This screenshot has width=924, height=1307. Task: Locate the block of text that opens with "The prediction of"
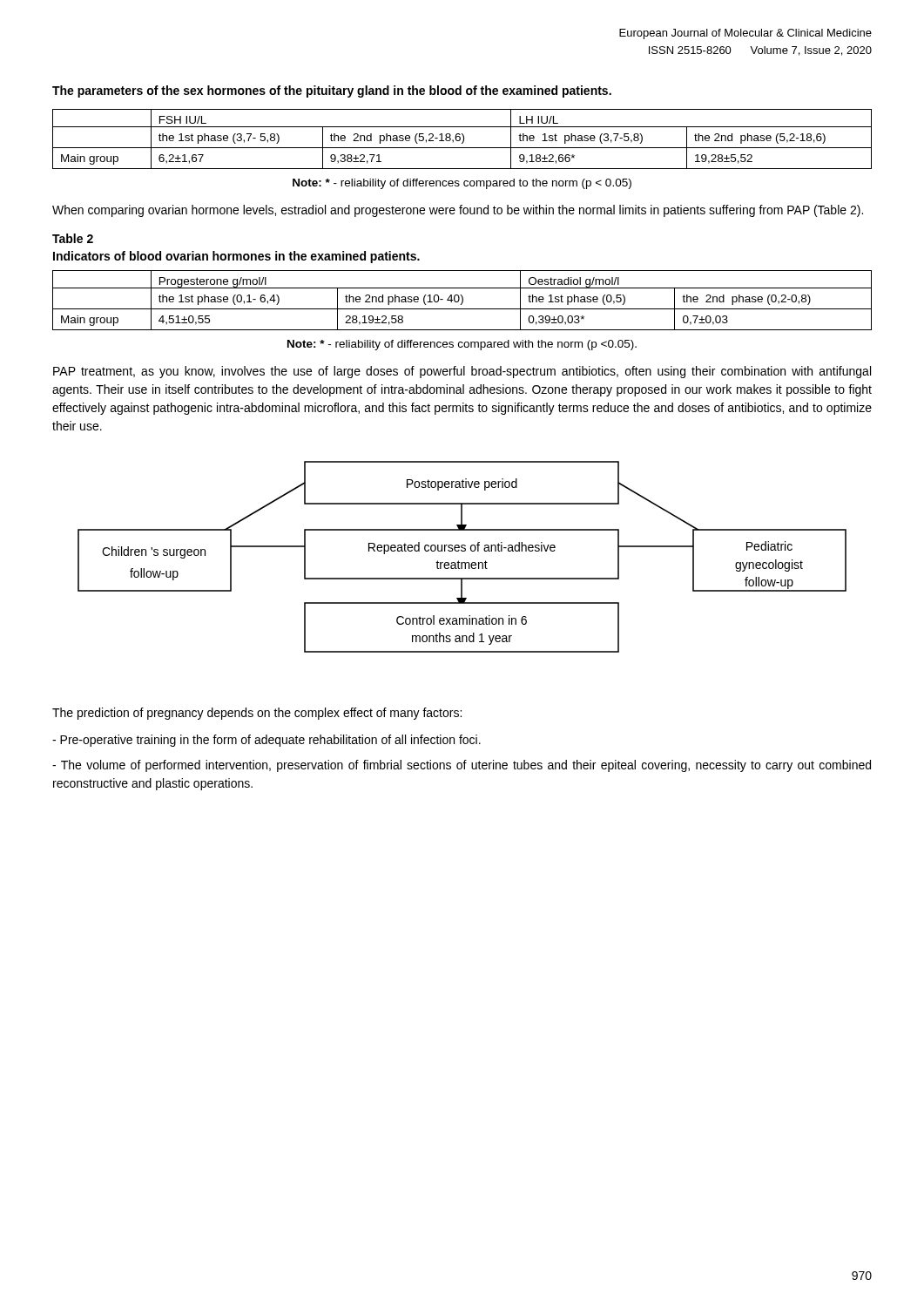[258, 712]
